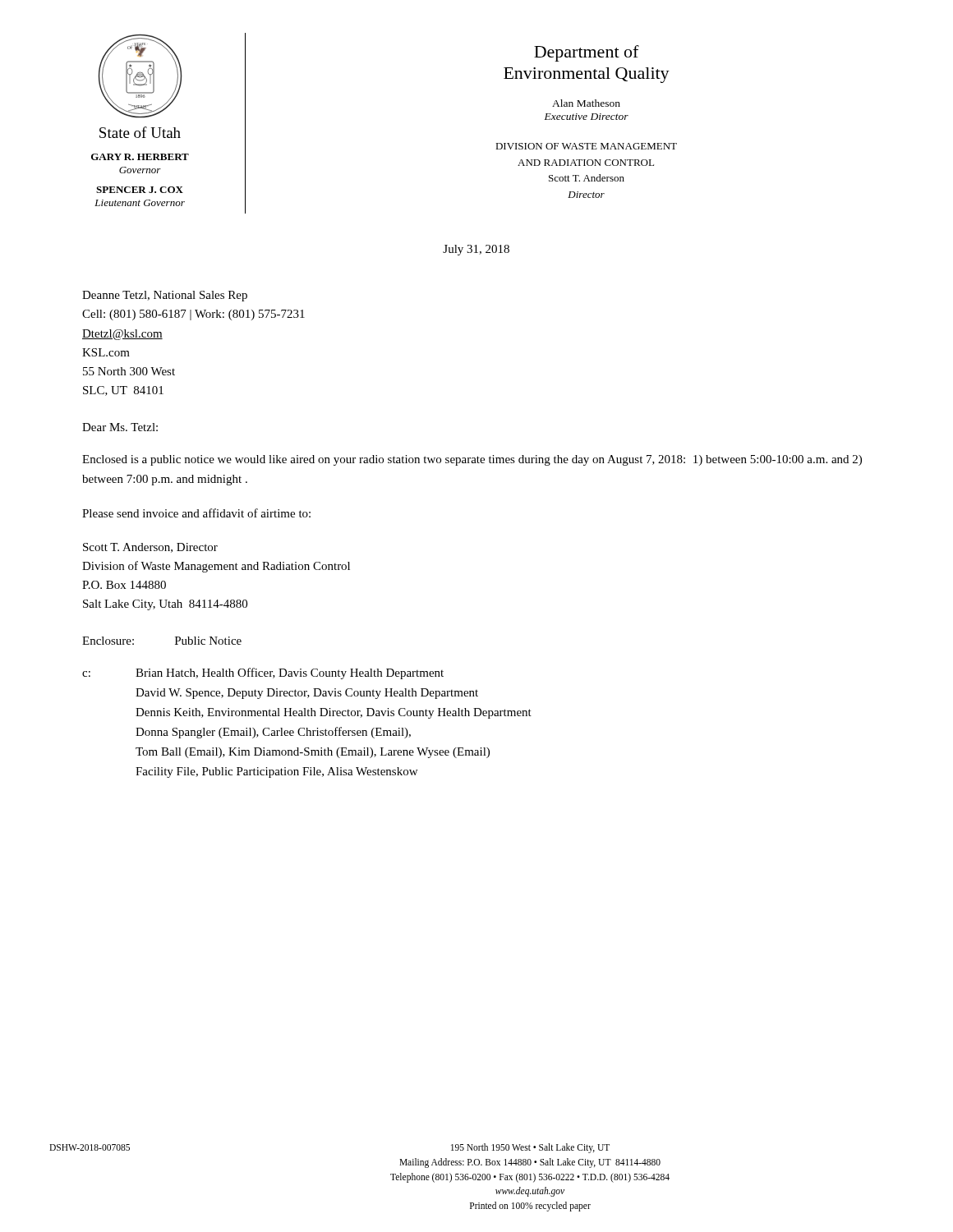Where is the passage that starts "c: Brian Hatch,"?

coord(476,722)
